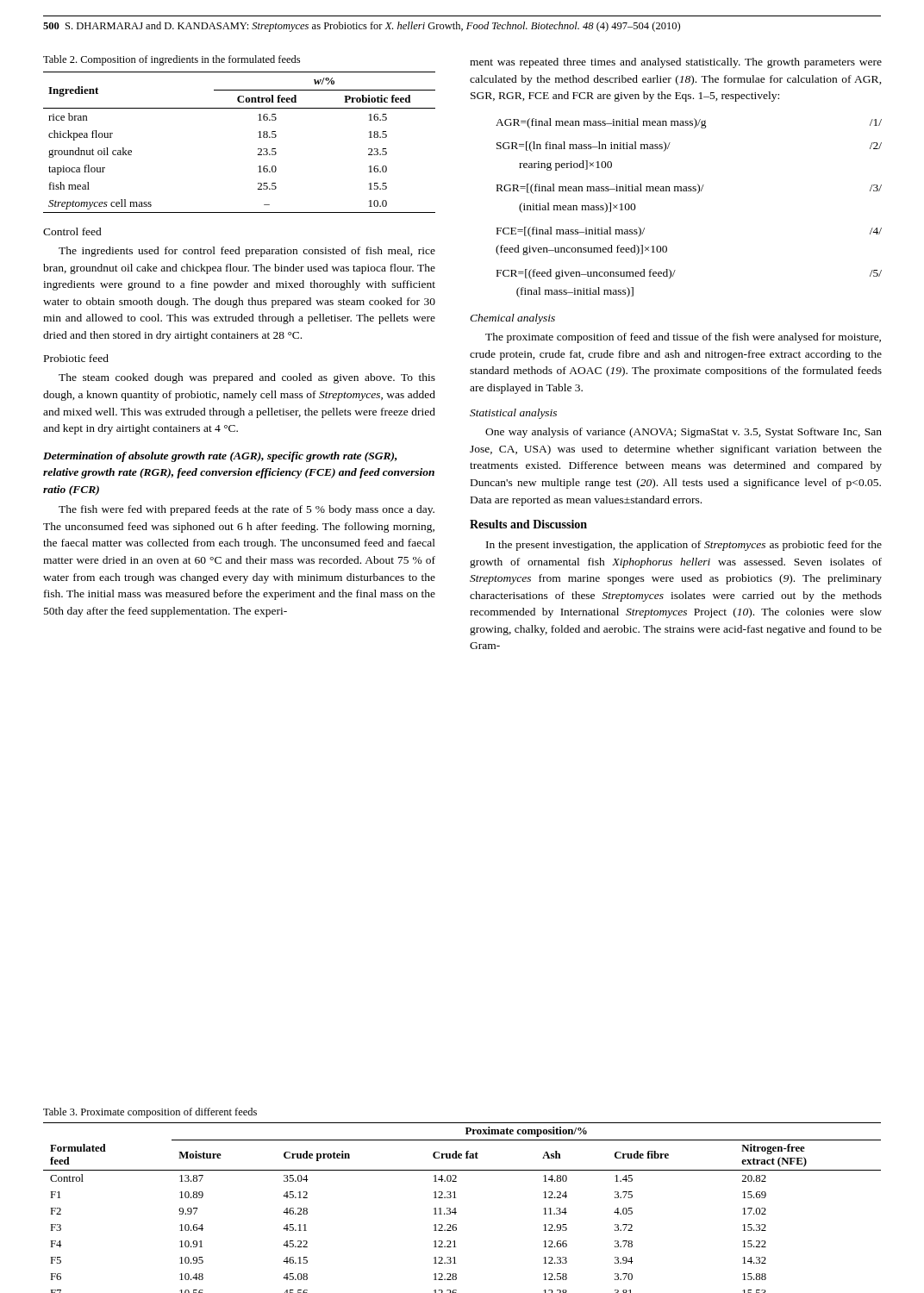Image resolution: width=924 pixels, height=1293 pixels.
Task: Click on the passage starting "ment was repeated three times and analysed"
Action: (676, 79)
